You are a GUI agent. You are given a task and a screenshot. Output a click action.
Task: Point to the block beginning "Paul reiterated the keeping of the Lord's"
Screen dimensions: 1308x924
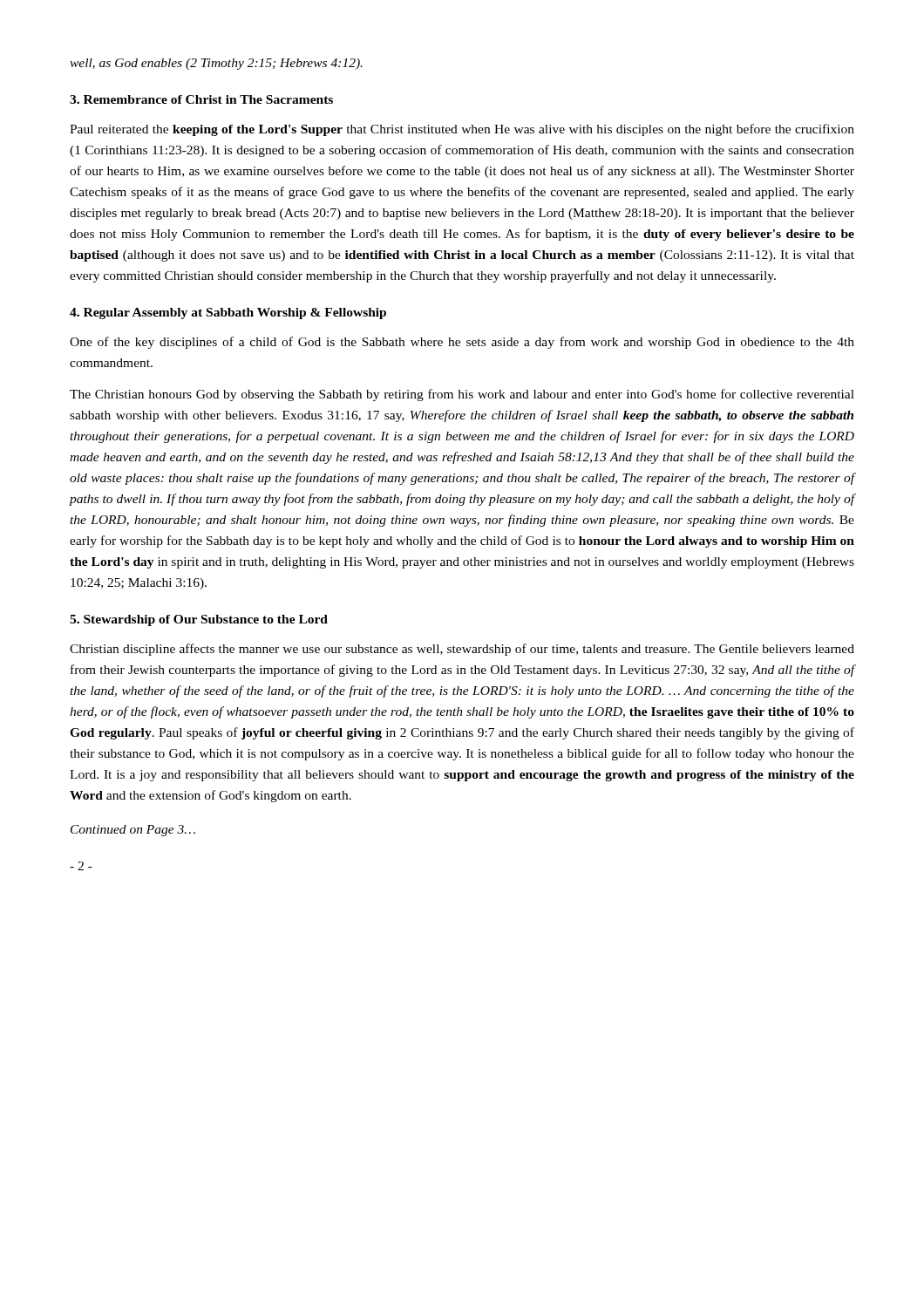point(462,202)
